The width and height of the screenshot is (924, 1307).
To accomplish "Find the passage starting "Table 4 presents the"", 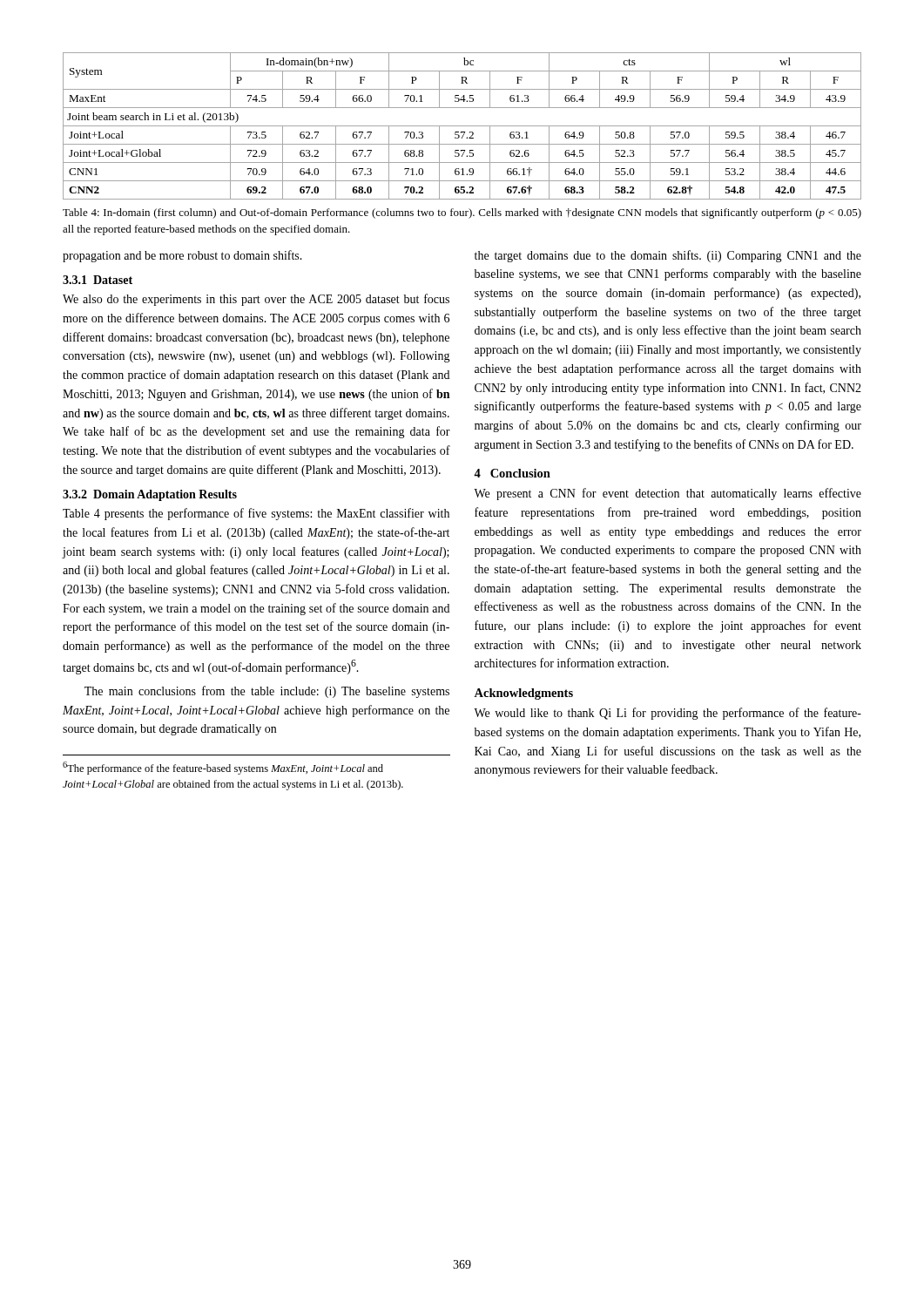I will [256, 591].
